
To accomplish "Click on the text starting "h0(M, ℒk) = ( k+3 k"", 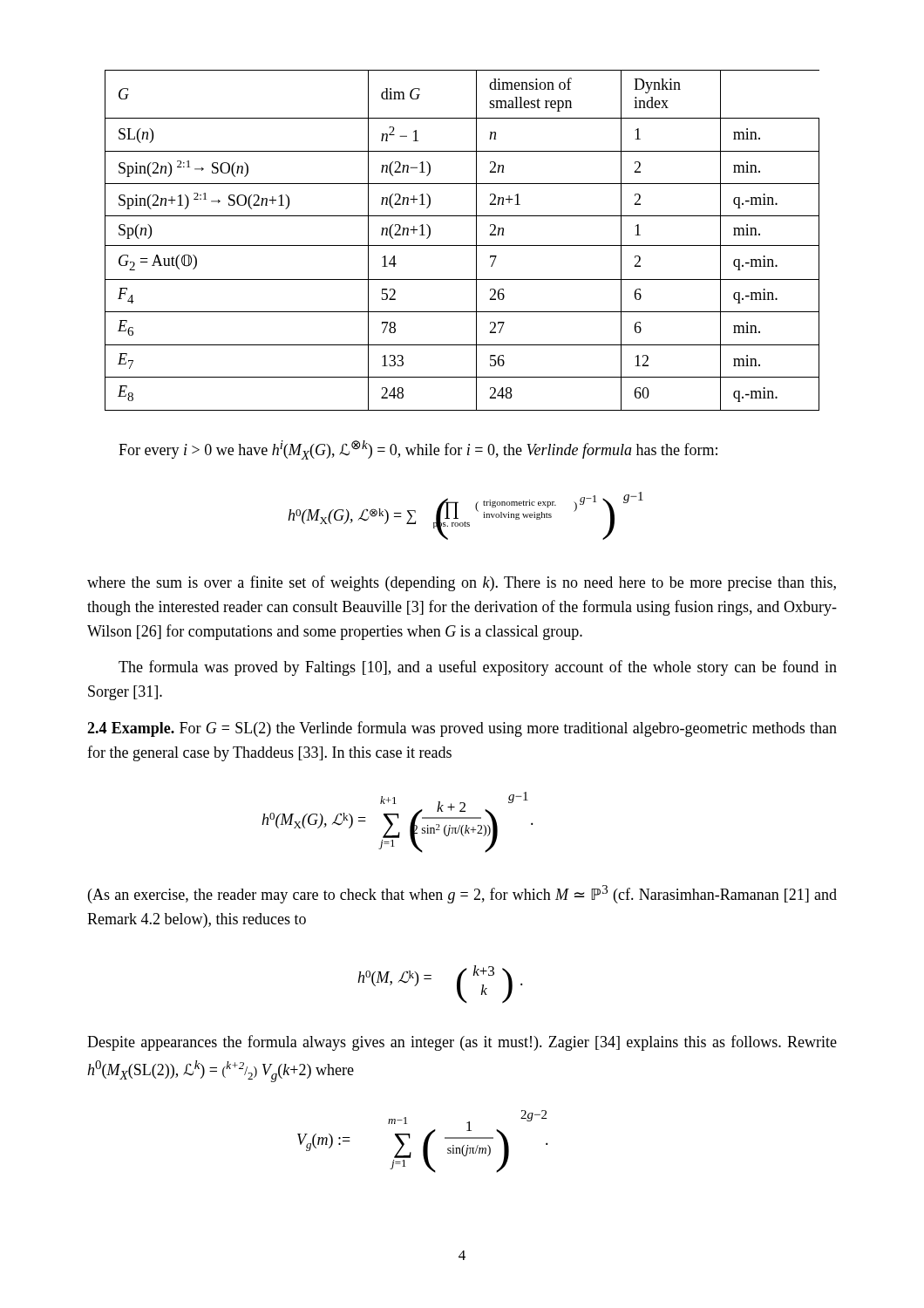I will 462,979.
